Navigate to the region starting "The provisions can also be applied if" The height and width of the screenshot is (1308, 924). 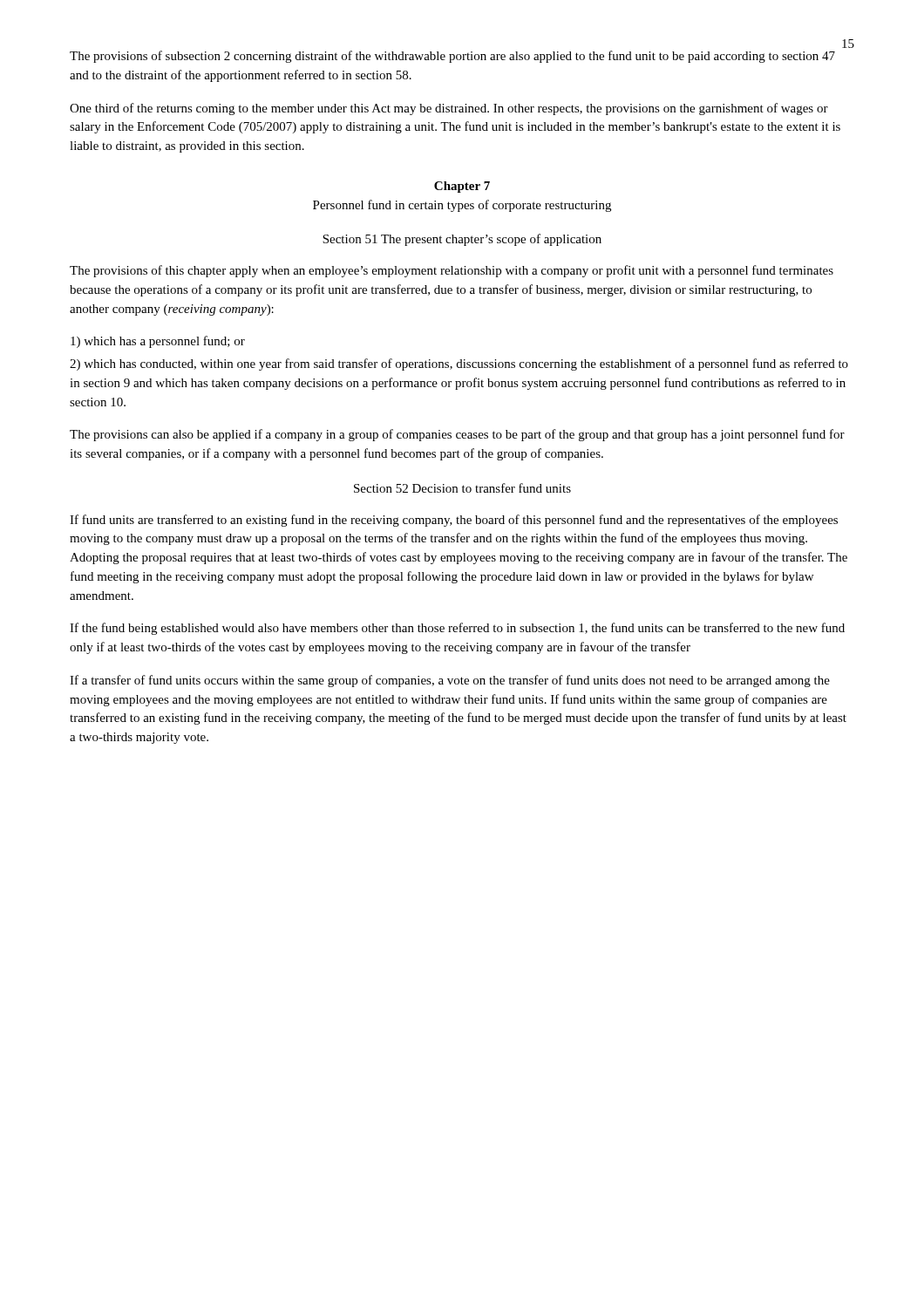pos(462,445)
